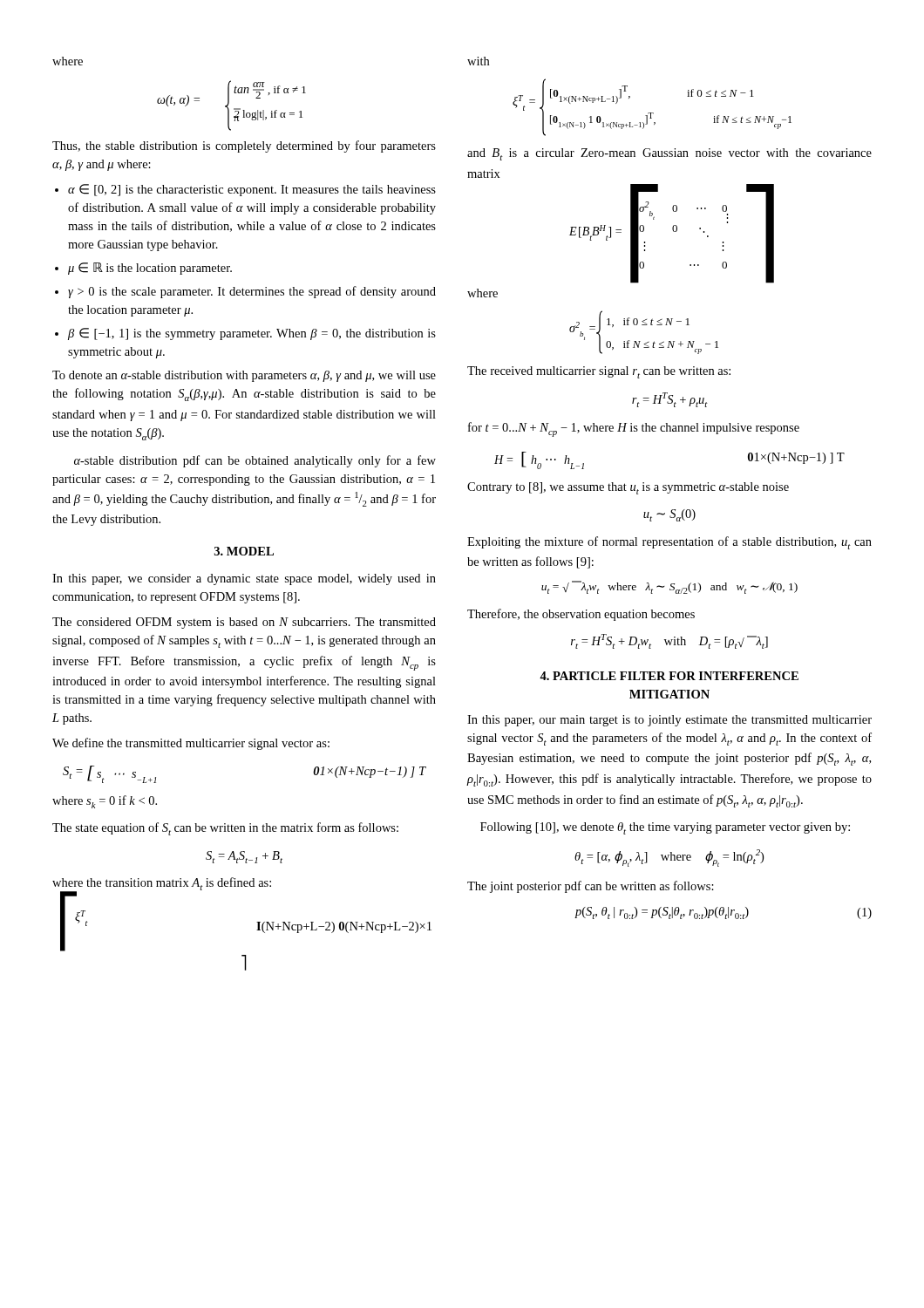
Task: Click on the block starting "St = [ st ⋯ s−L+1"
Action: pyautogui.click(x=90, y=774)
